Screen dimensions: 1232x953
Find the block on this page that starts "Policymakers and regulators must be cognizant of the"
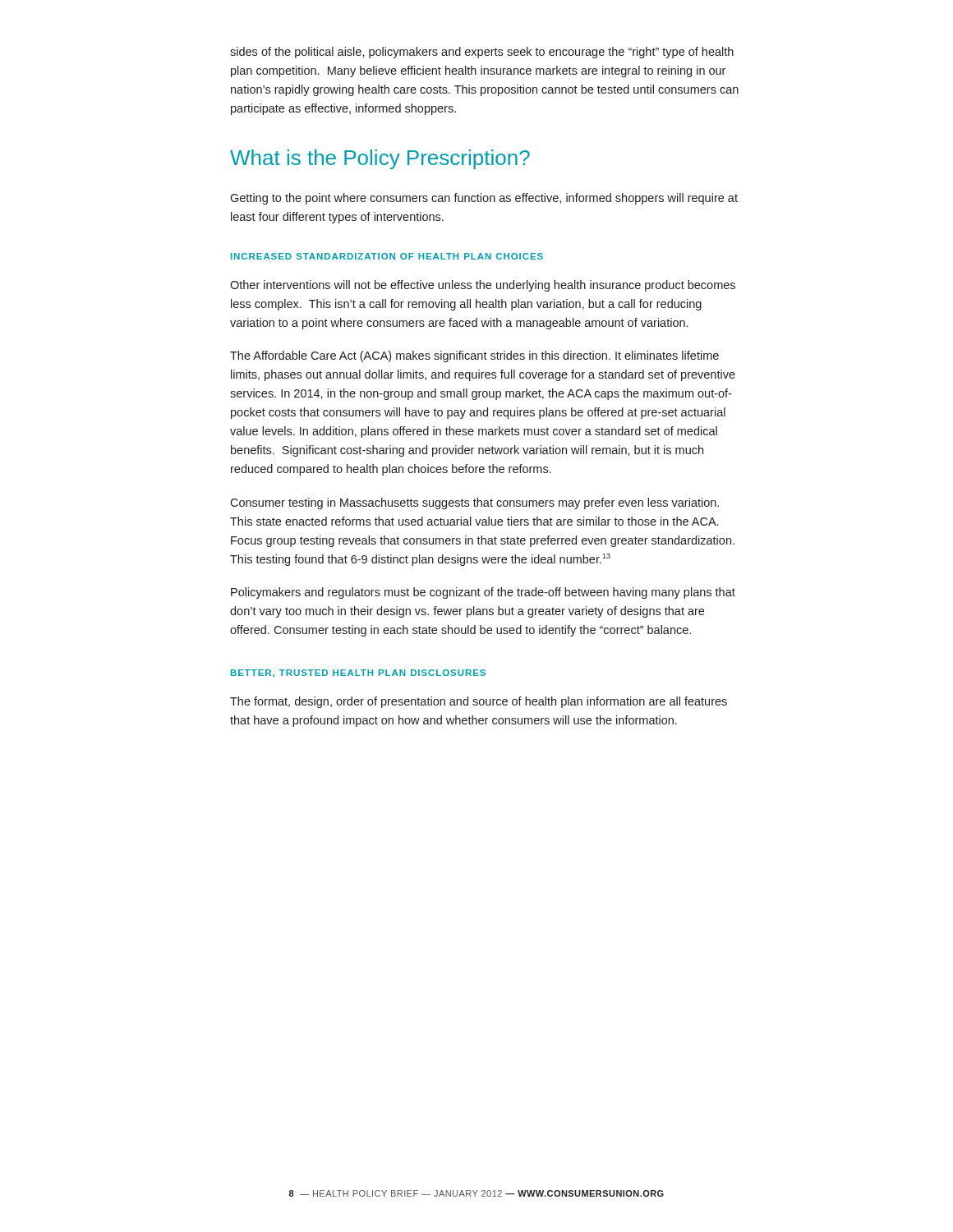coord(483,611)
